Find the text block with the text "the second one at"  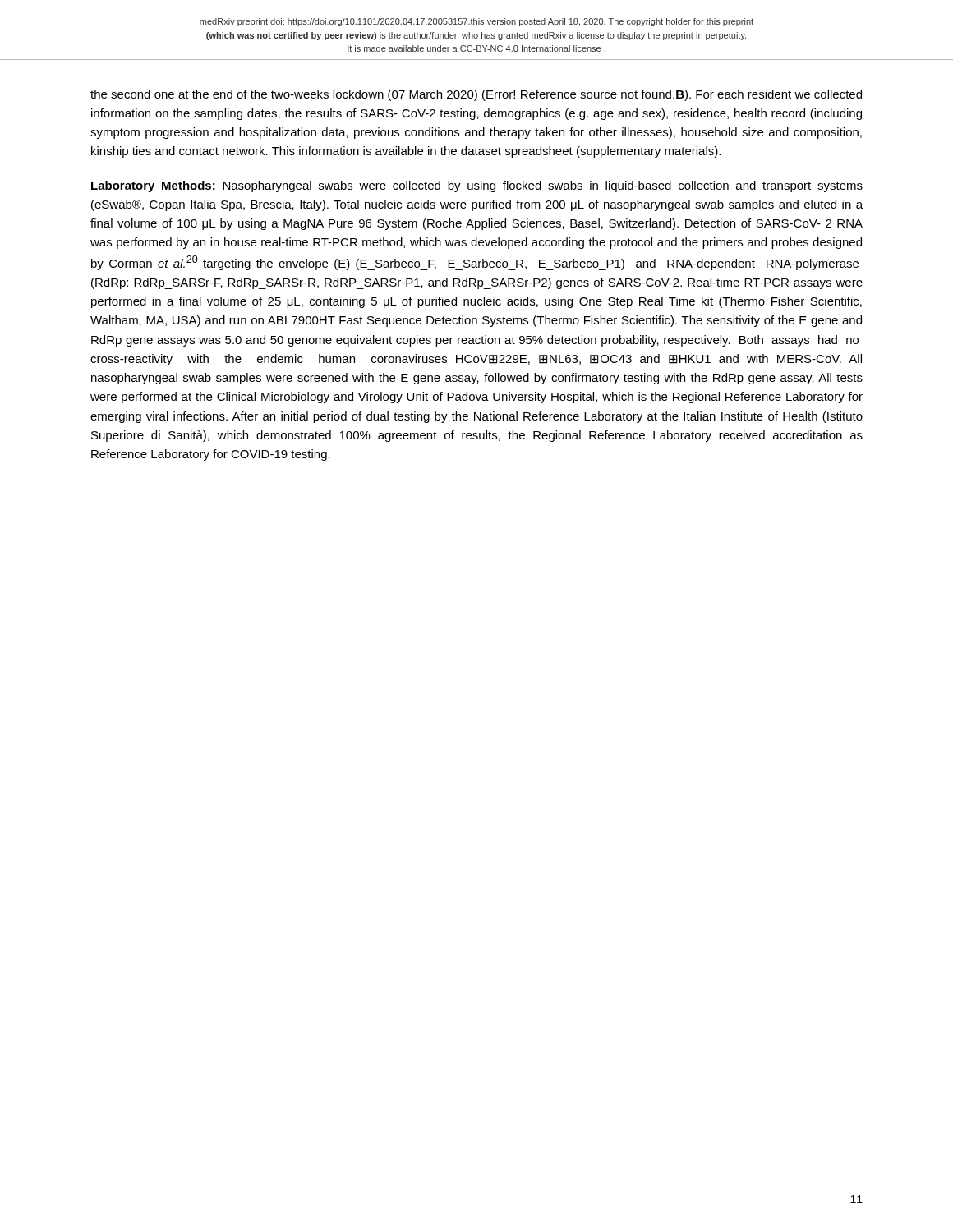[476, 122]
